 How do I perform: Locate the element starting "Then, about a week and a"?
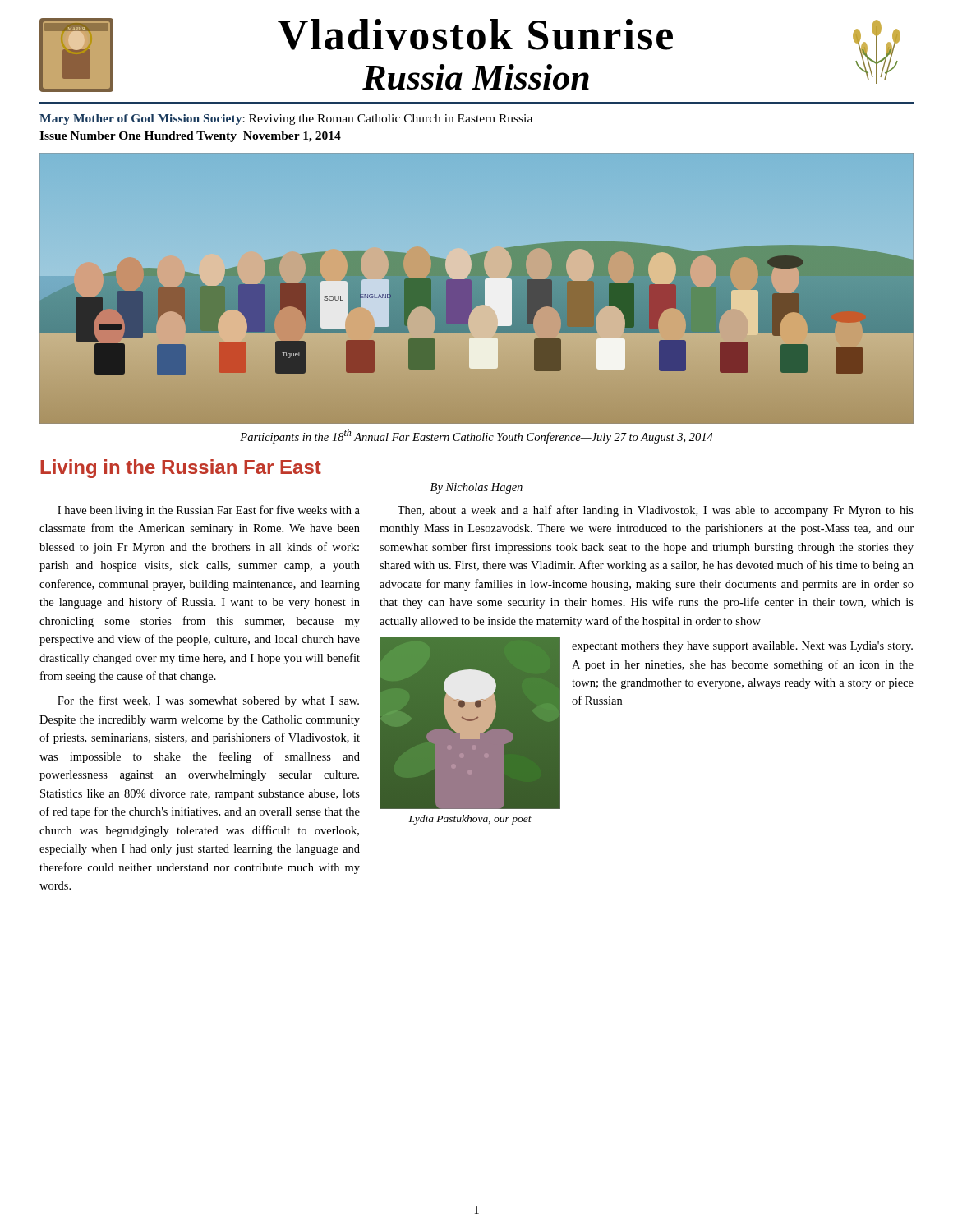(647, 565)
